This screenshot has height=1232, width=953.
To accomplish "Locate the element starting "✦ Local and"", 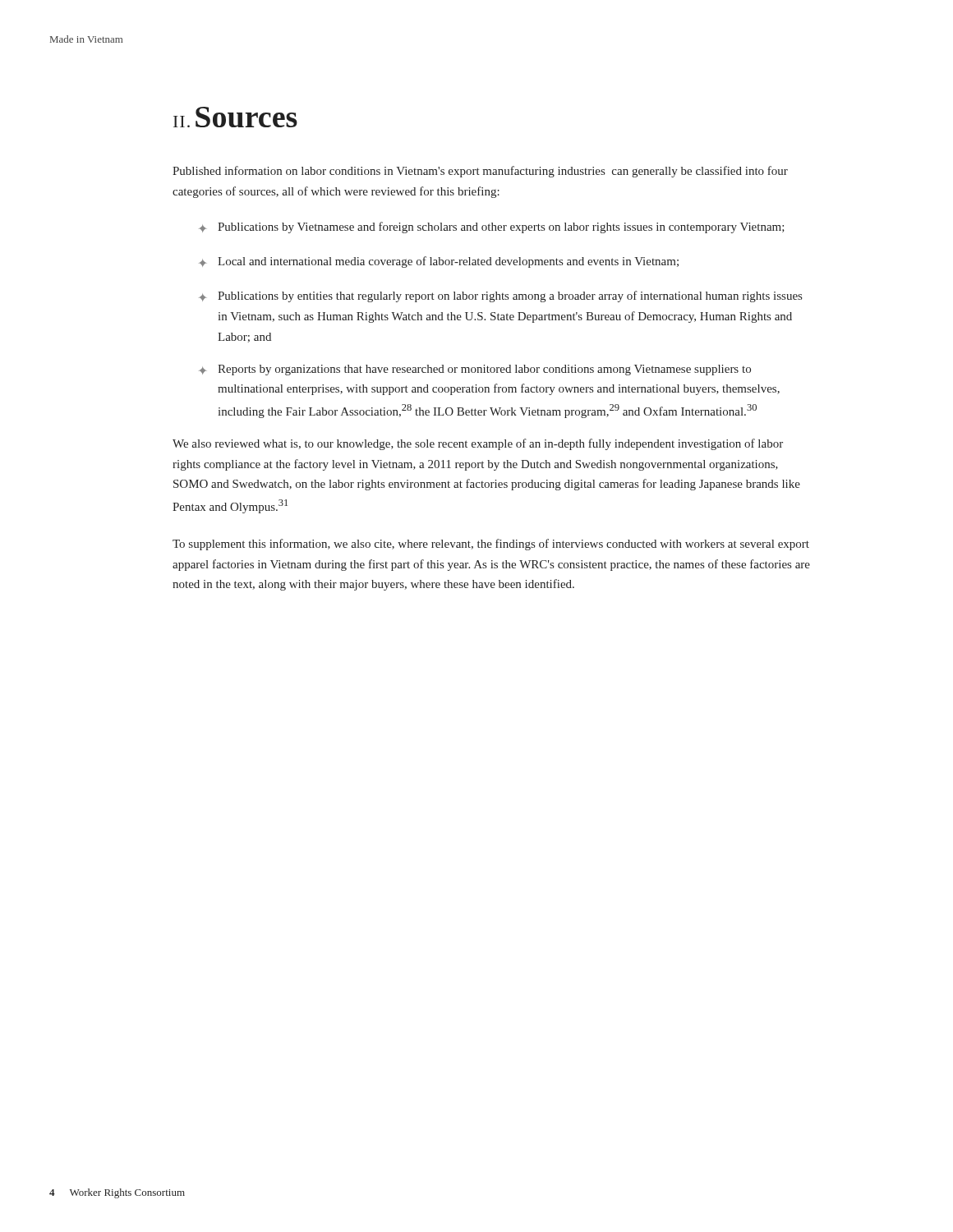I will pyautogui.click(x=505, y=263).
